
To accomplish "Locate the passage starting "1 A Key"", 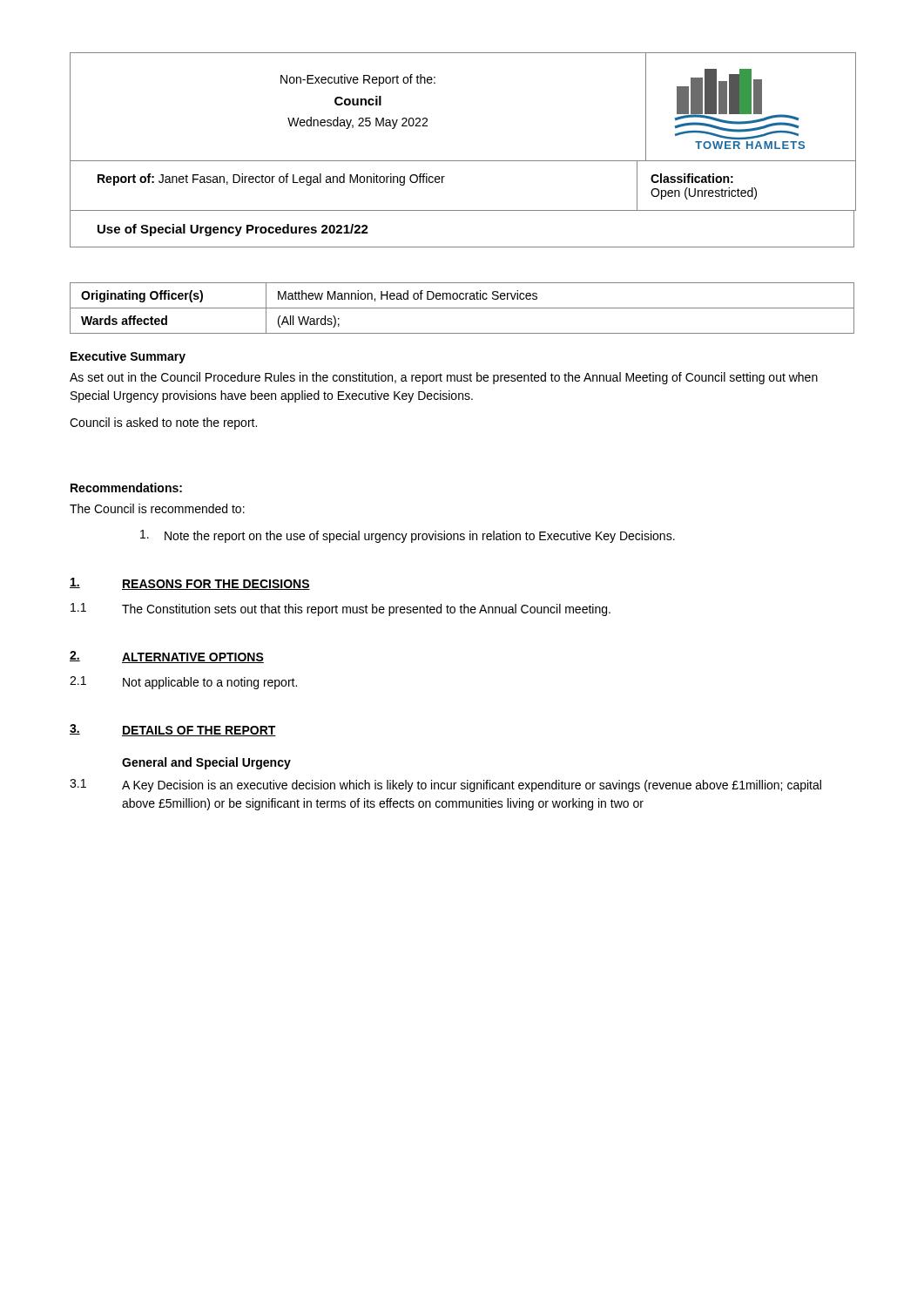I will coord(462,795).
